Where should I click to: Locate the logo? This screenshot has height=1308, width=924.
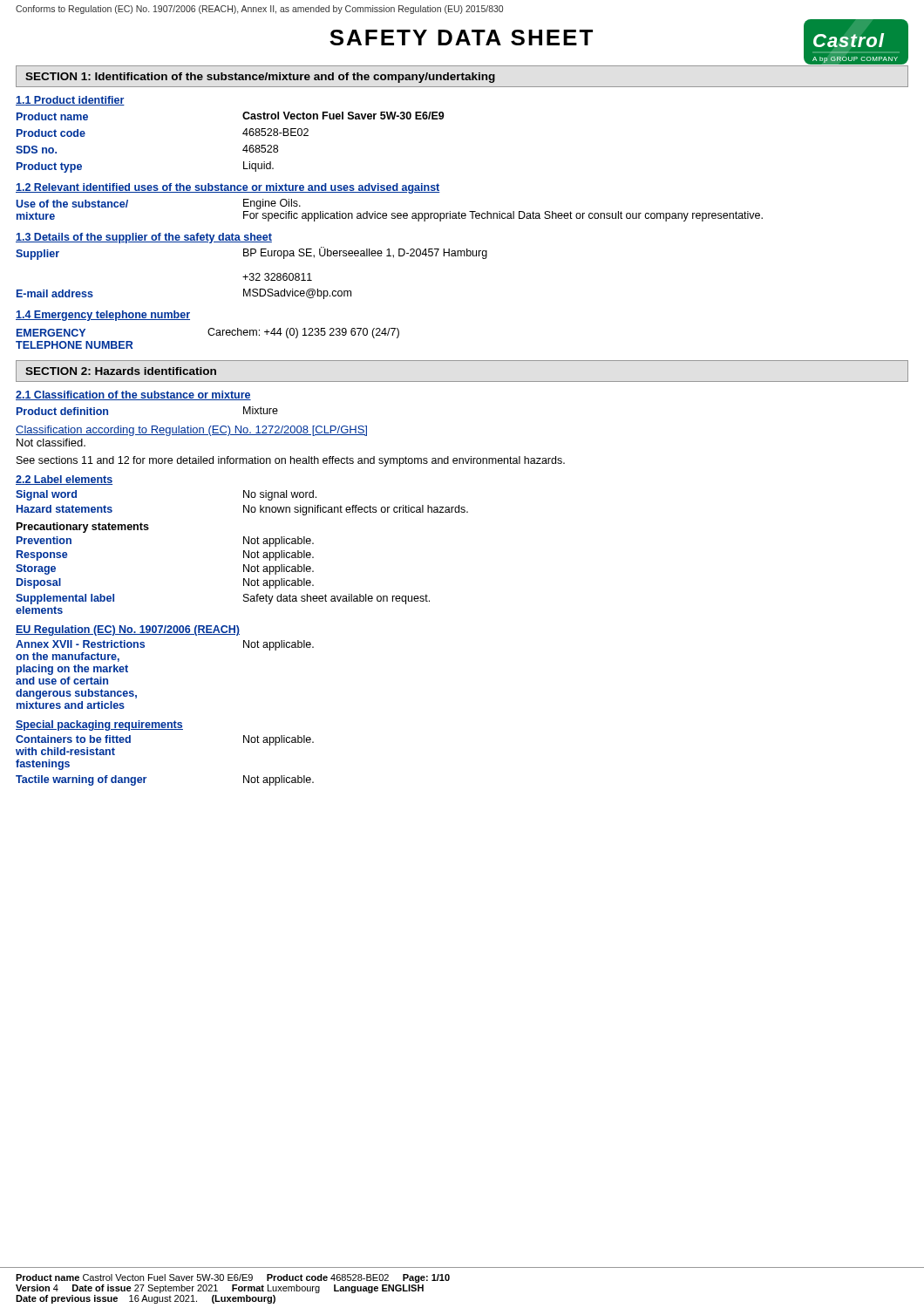tap(856, 43)
